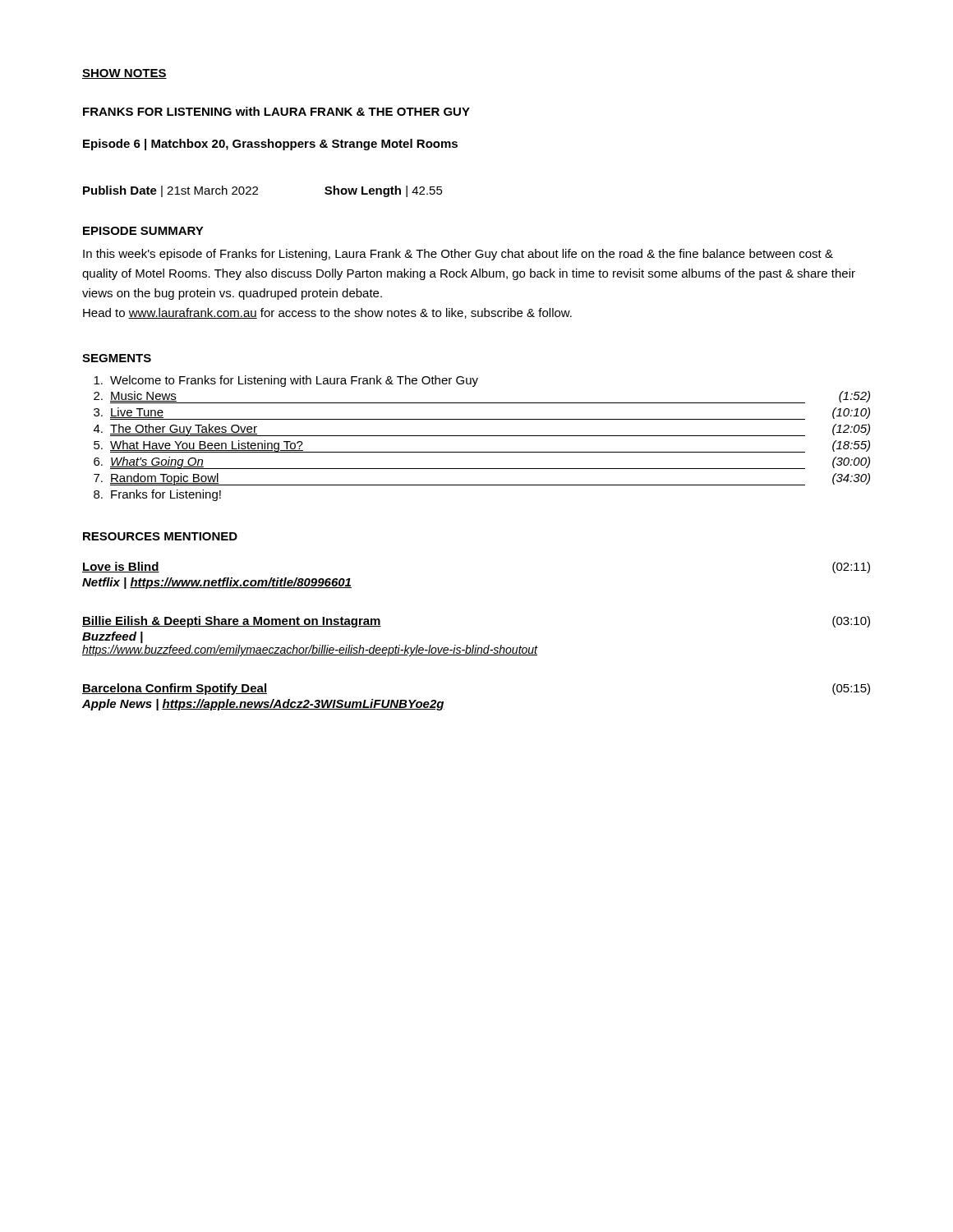Point to the text block starting "2. Music News (1:52)"
This screenshot has width=953, height=1232.
point(476,396)
